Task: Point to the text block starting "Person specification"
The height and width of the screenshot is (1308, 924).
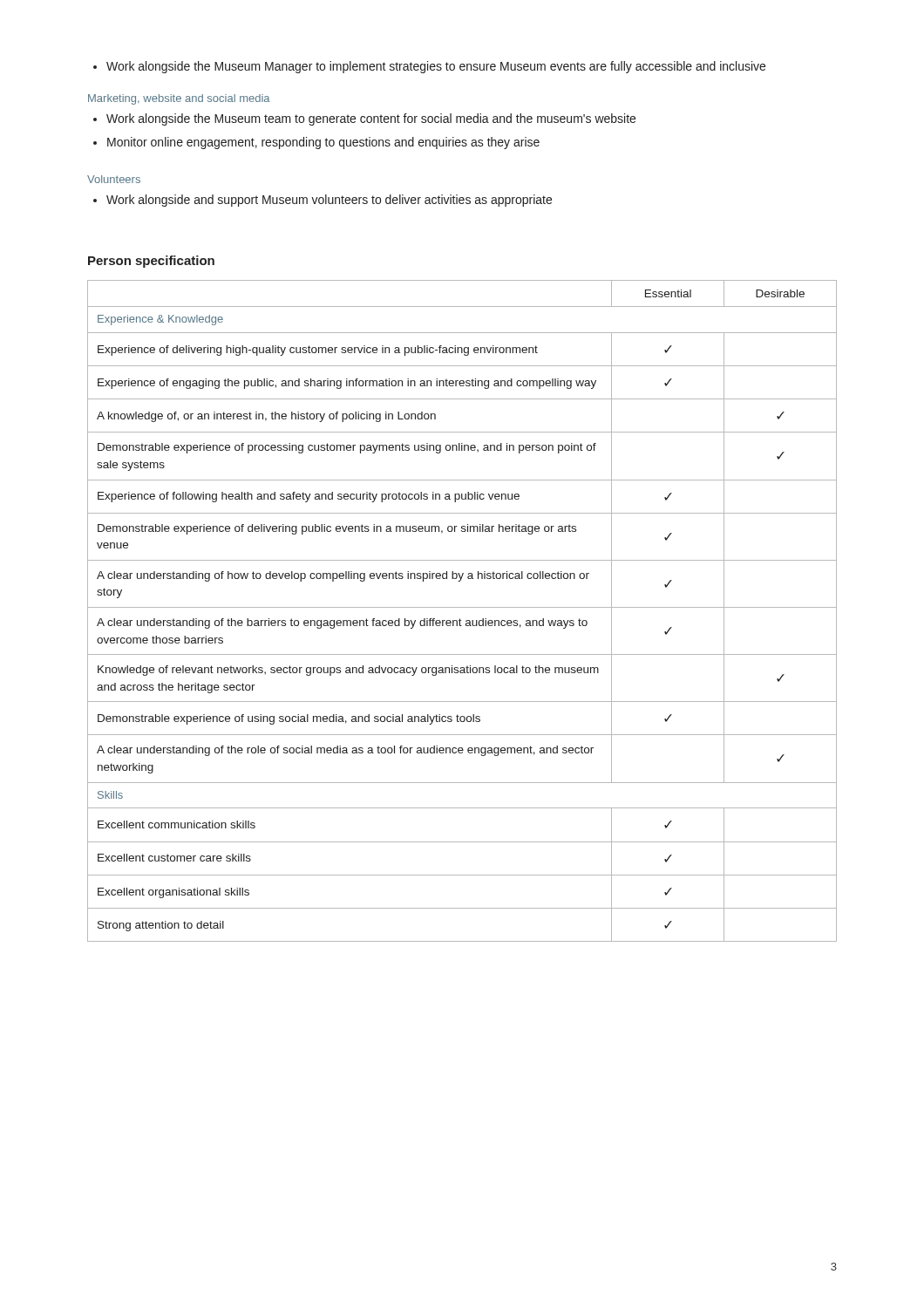Action: [x=151, y=260]
